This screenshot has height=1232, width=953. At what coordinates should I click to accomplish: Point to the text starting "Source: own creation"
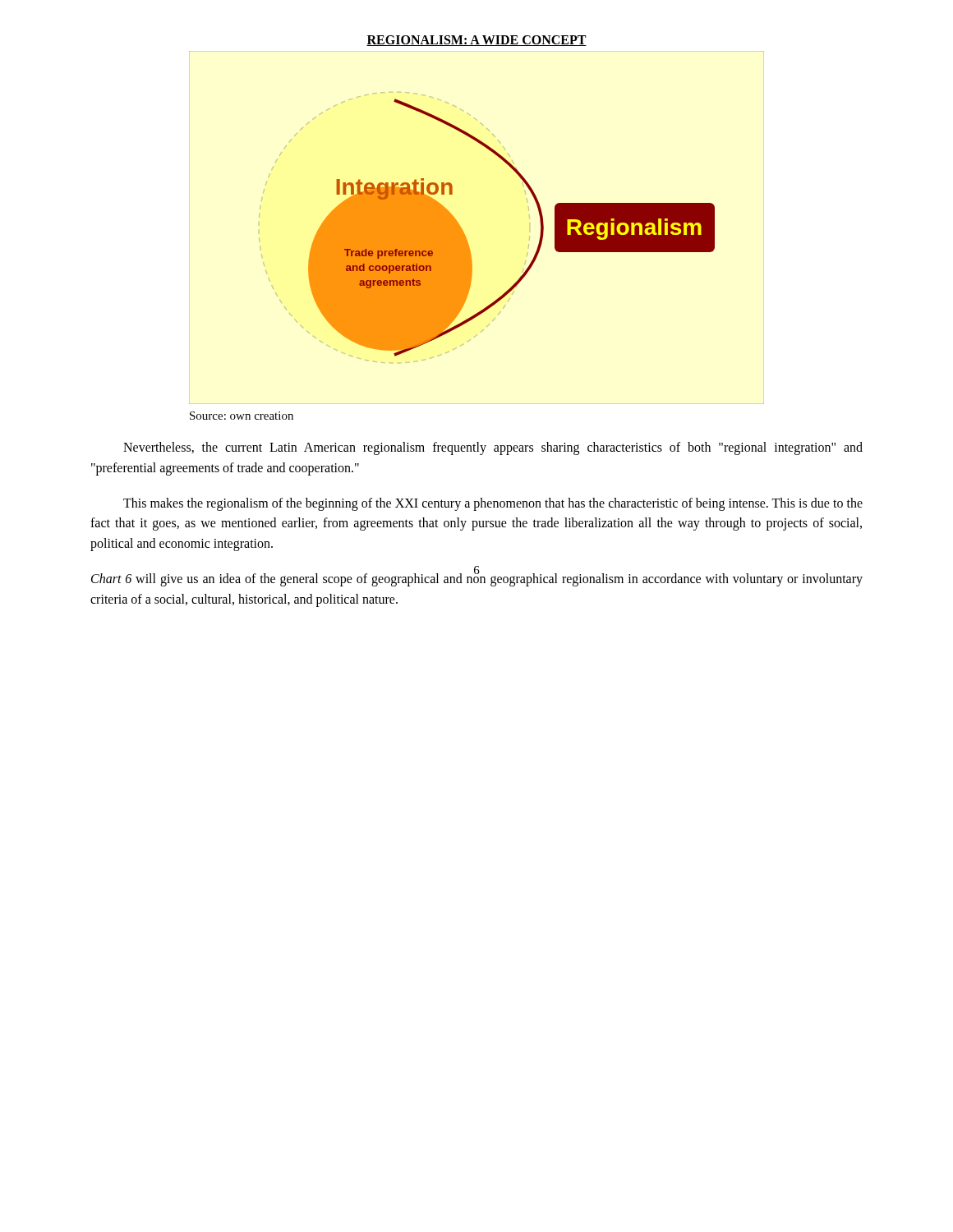(241, 416)
